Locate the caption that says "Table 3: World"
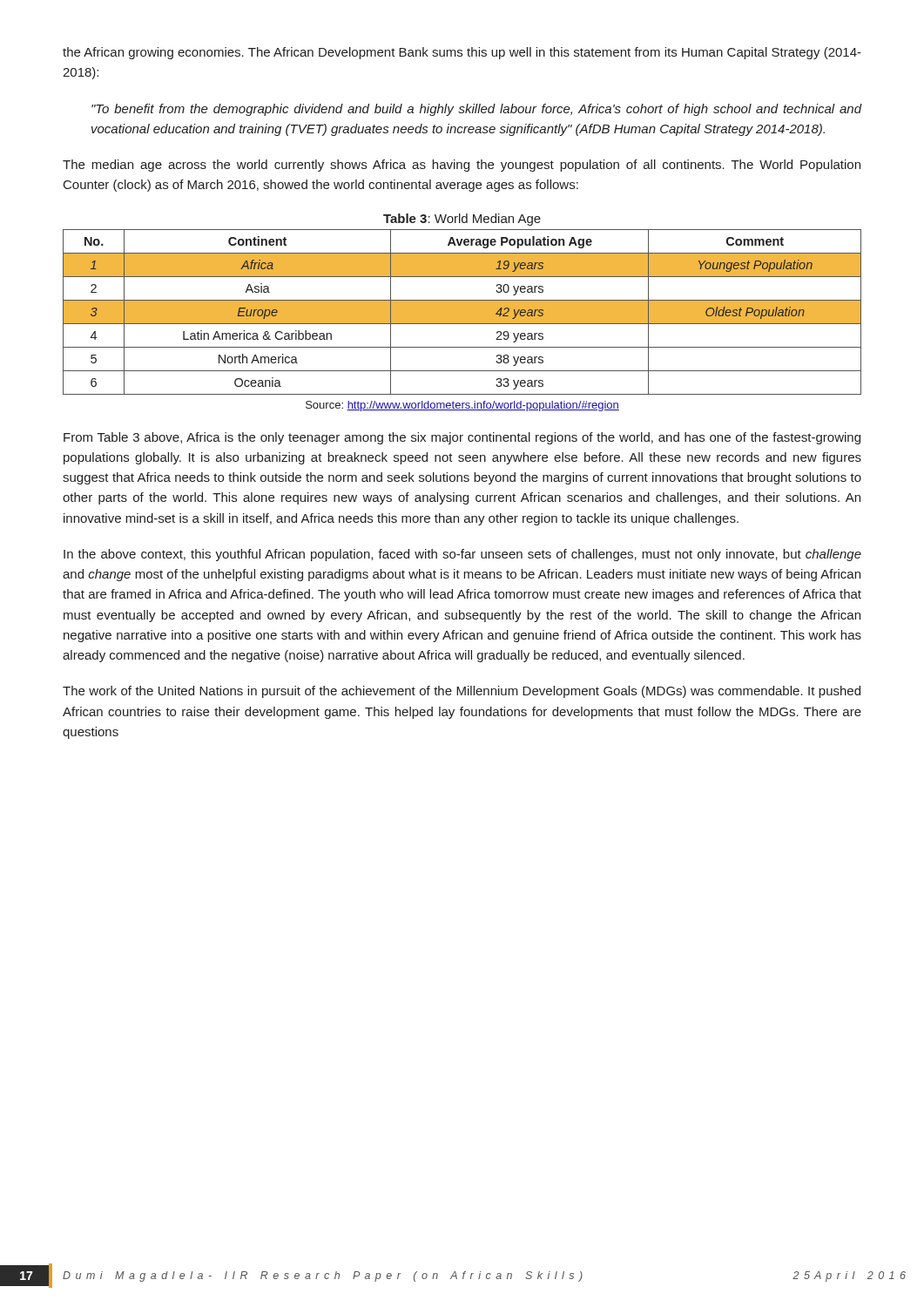Screen dimensions: 1307x924 [462, 218]
